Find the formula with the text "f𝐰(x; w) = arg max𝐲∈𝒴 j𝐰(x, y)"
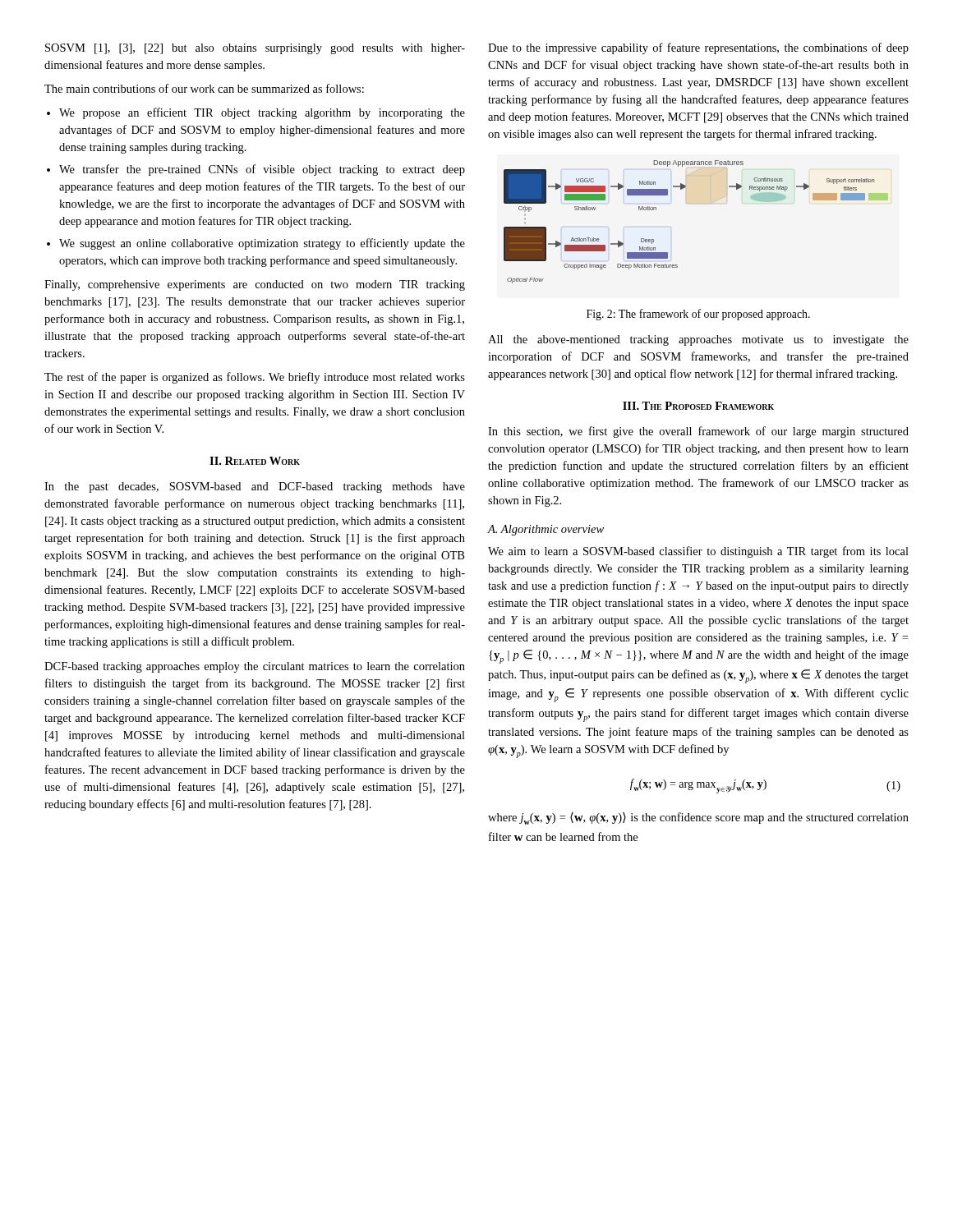 (698, 786)
